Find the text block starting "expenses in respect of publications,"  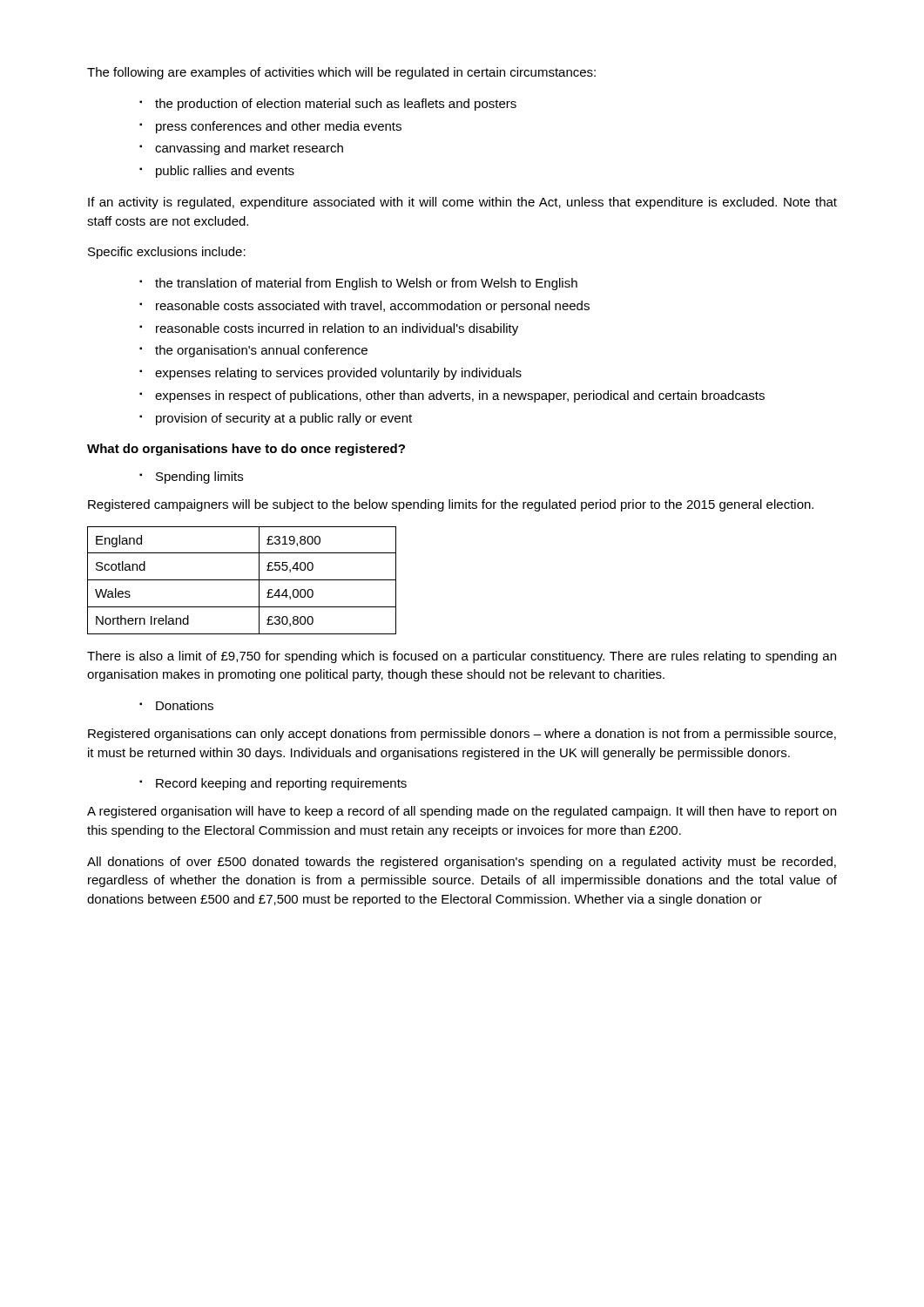point(460,395)
